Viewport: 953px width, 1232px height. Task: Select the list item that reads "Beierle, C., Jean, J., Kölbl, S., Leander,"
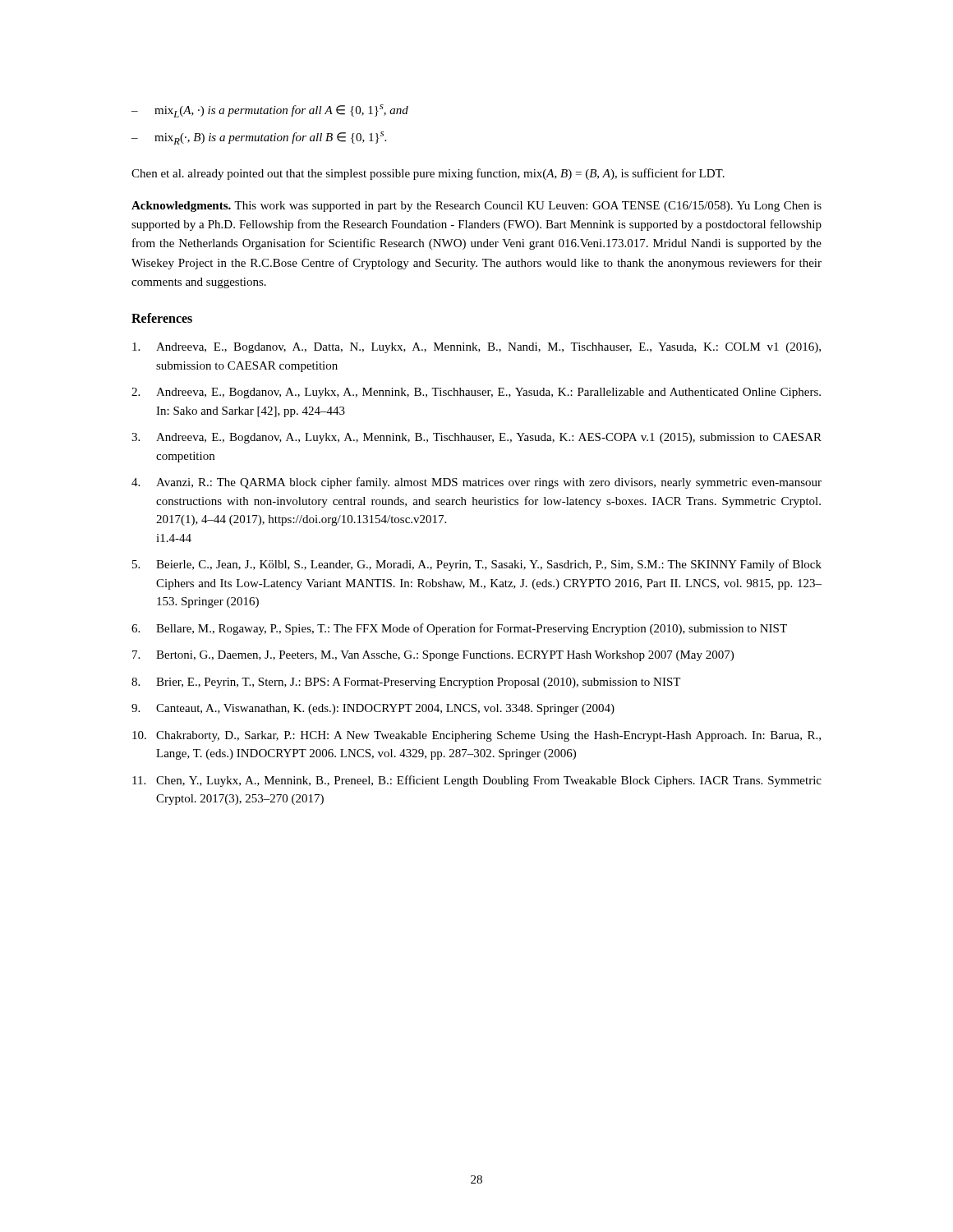point(489,583)
